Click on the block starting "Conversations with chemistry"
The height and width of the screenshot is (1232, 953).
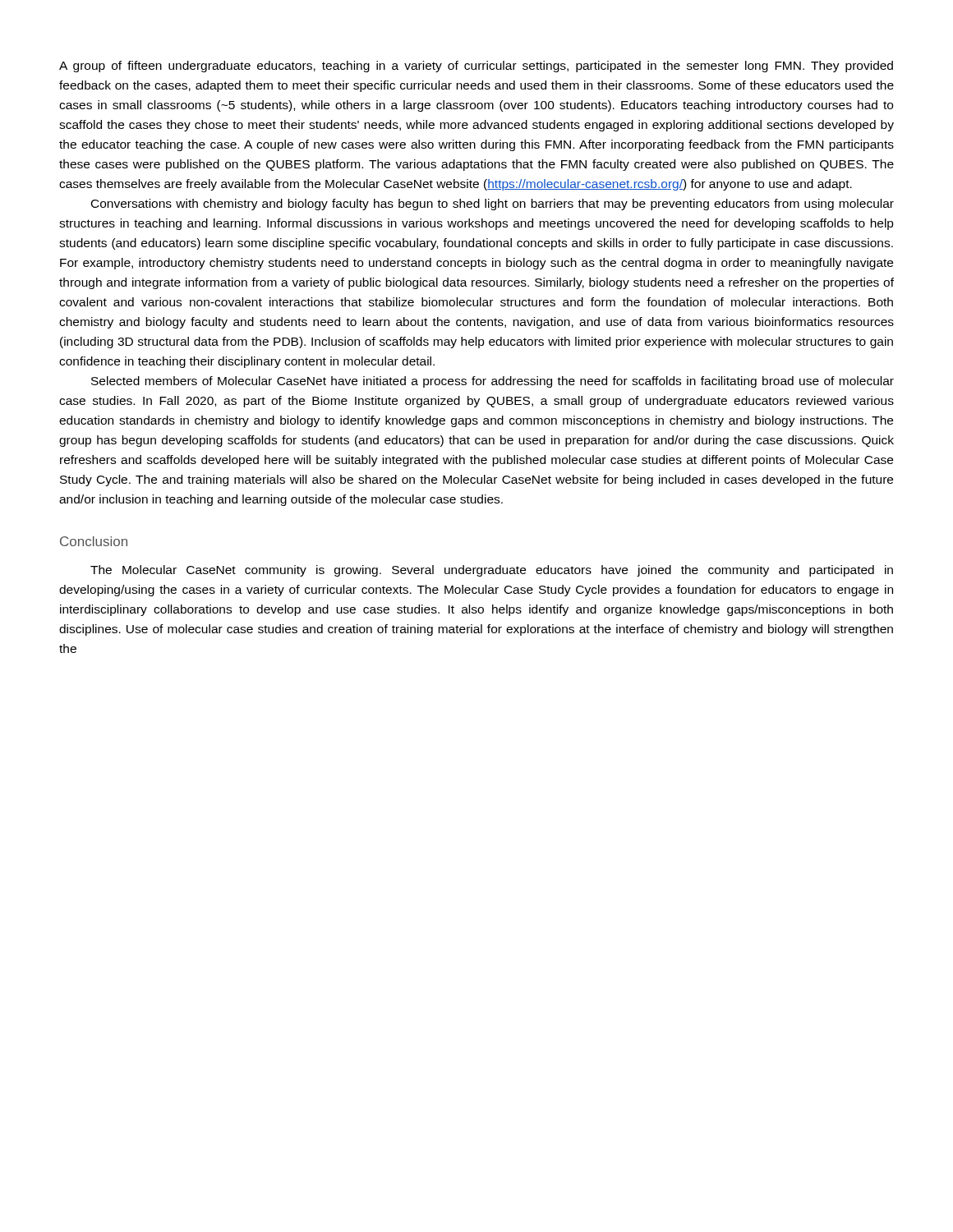(x=476, y=282)
